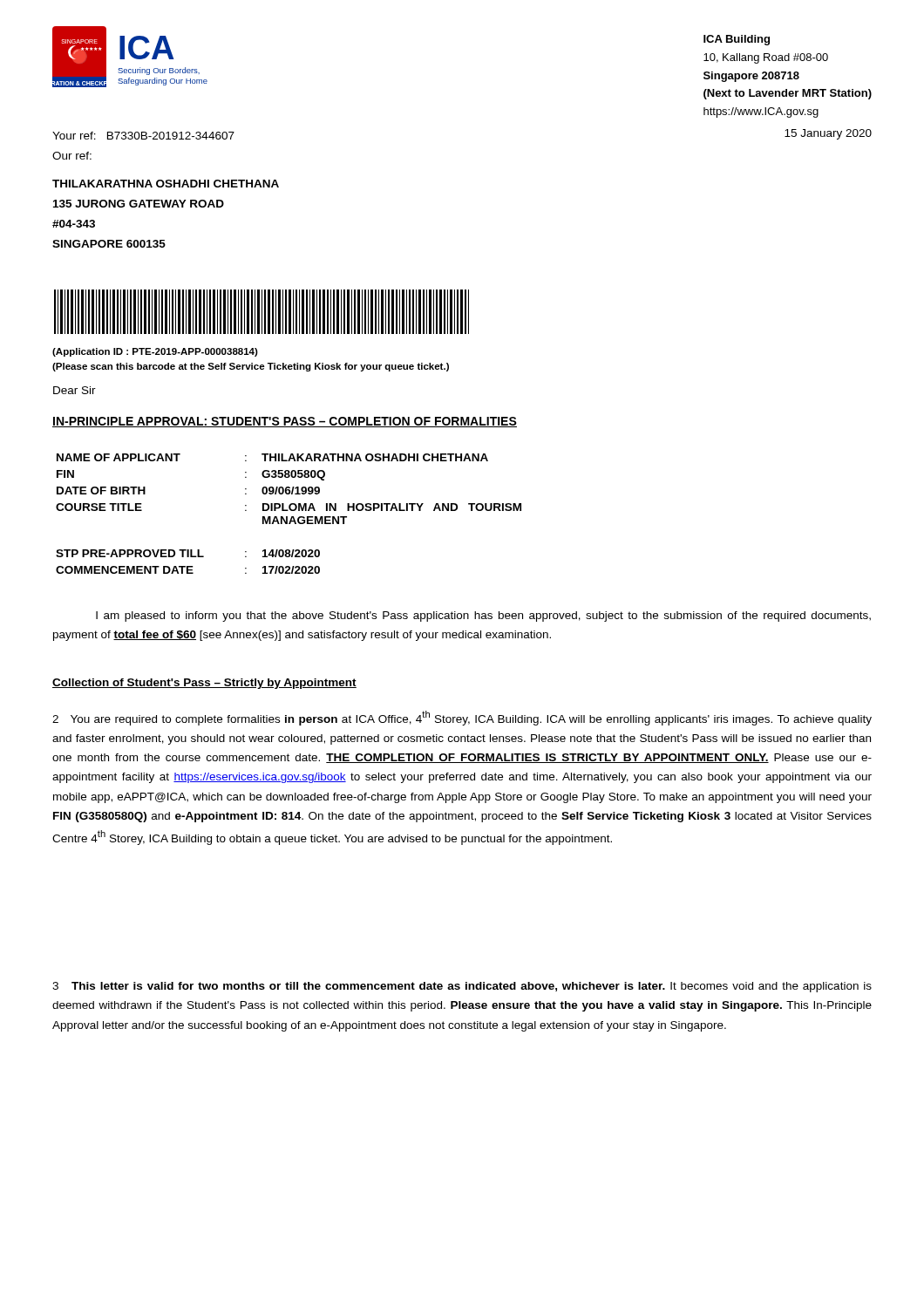
Task: Navigate to the region starting "15 January 2020"
Action: coord(828,133)
